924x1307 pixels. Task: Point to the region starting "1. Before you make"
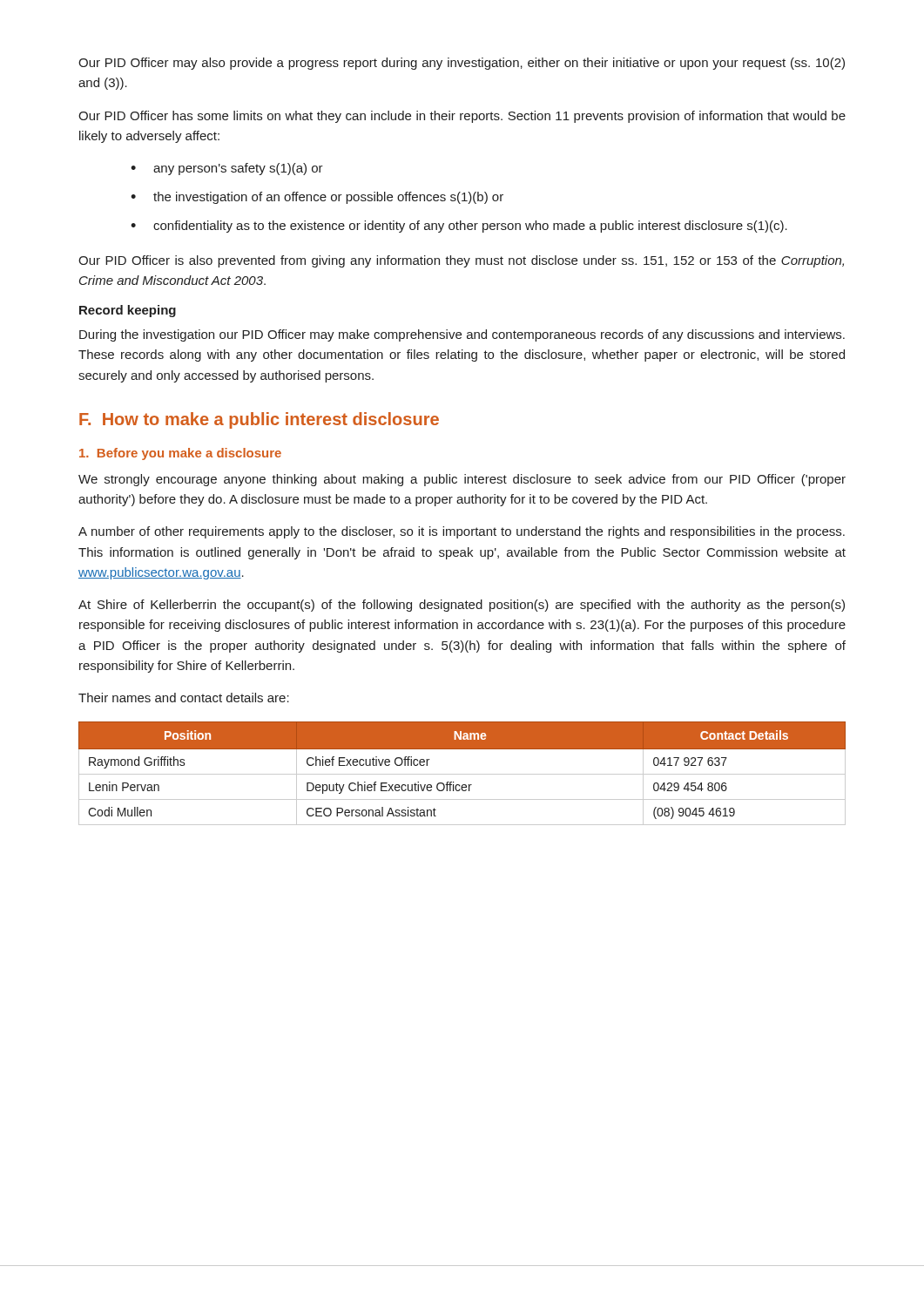pos(180,452)
